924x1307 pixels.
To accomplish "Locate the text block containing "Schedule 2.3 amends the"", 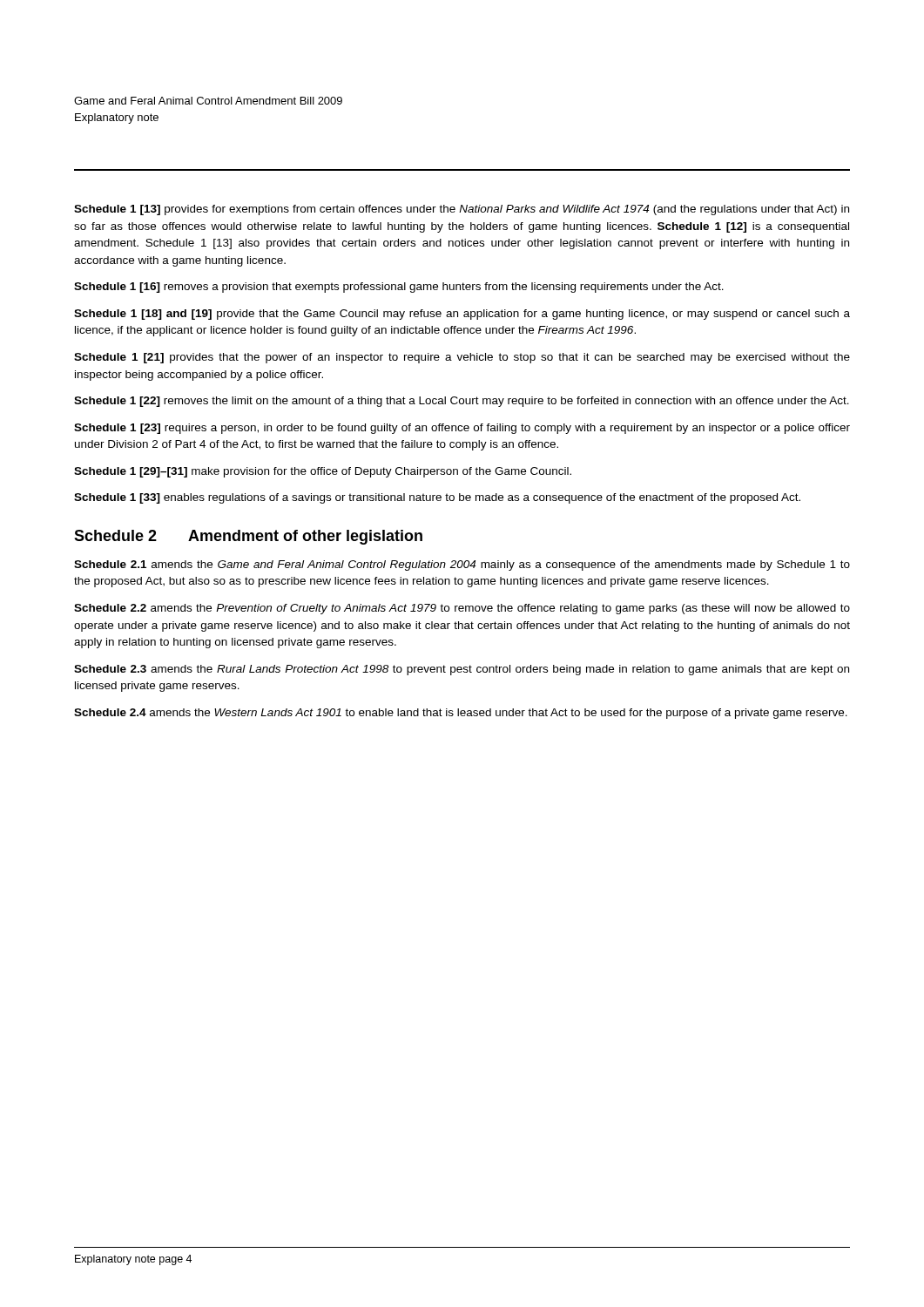I will (462, 677).
